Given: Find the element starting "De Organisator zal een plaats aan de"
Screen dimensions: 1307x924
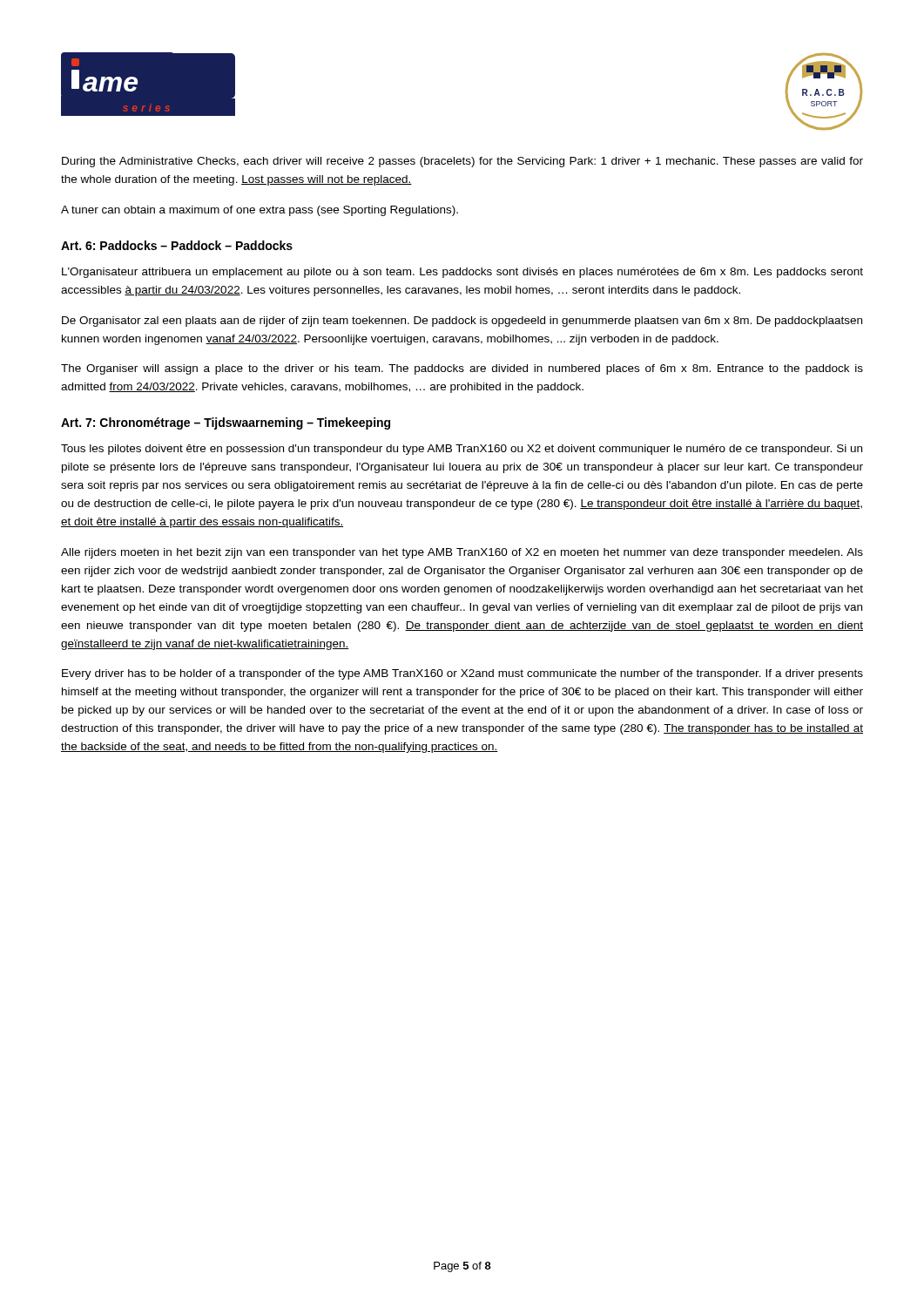Looking at the screenshot, I should point(462,329).
